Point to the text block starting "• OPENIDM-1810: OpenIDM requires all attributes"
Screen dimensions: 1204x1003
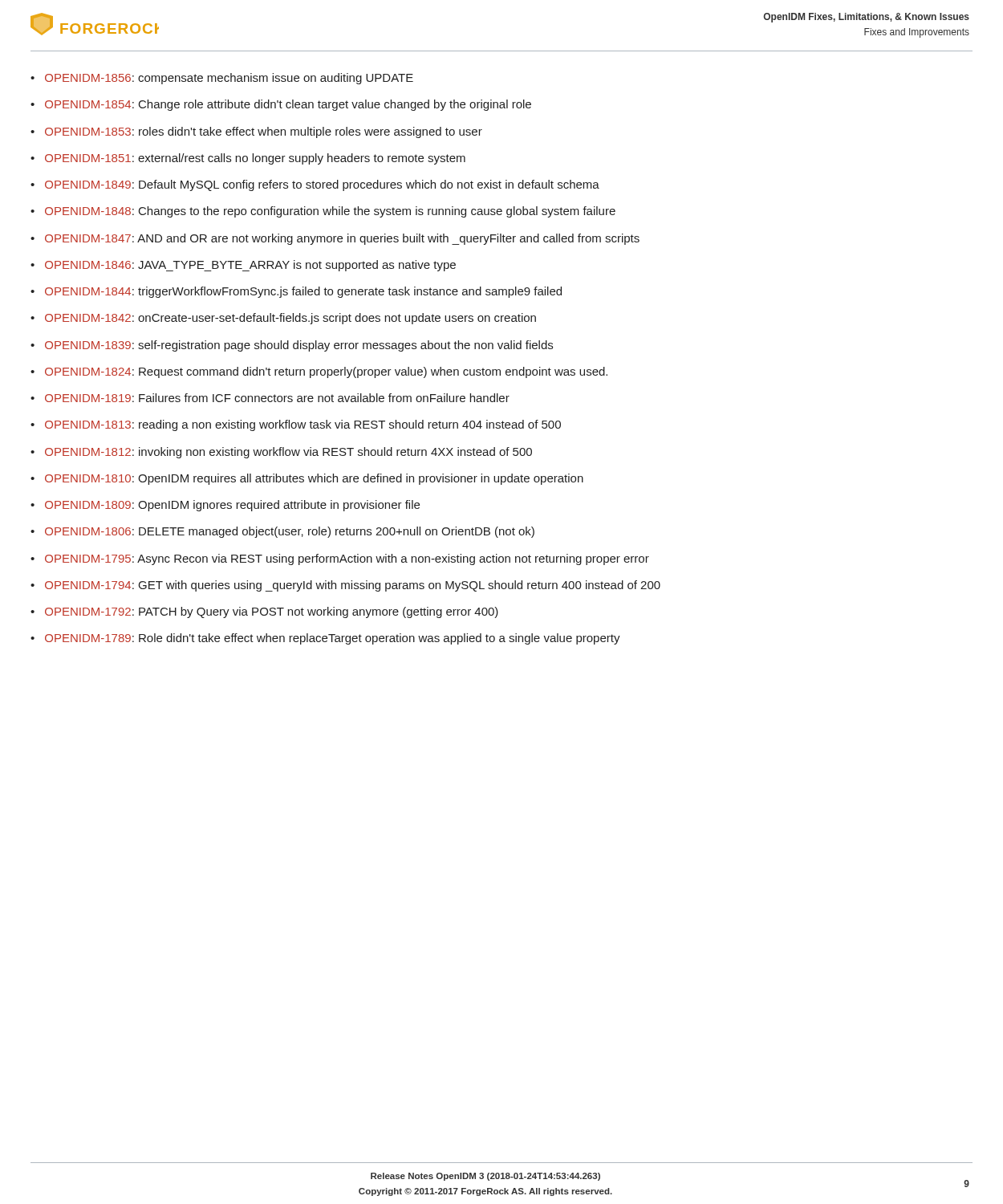point(307,478)
